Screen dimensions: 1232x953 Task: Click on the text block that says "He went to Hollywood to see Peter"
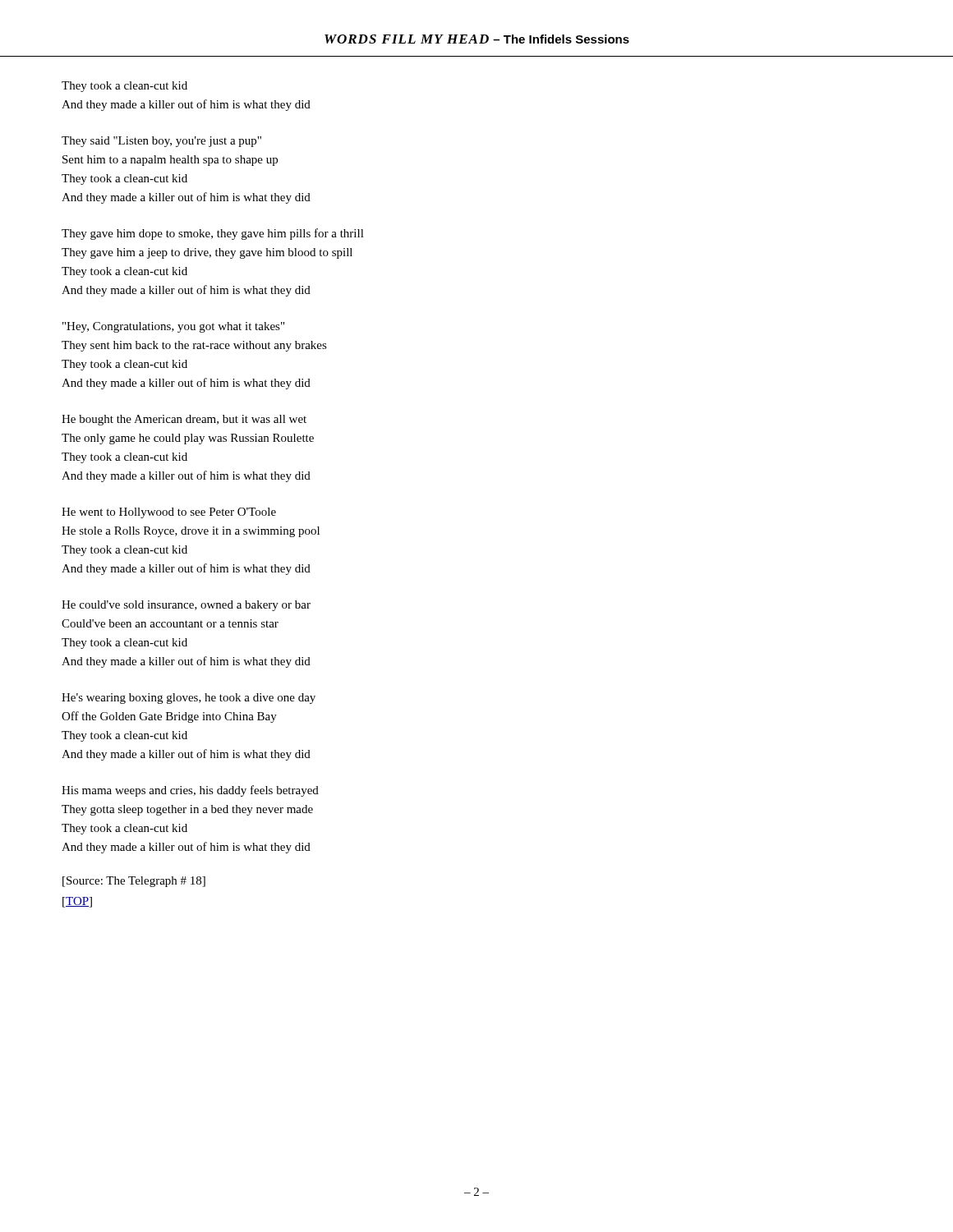tap(169, 513)
